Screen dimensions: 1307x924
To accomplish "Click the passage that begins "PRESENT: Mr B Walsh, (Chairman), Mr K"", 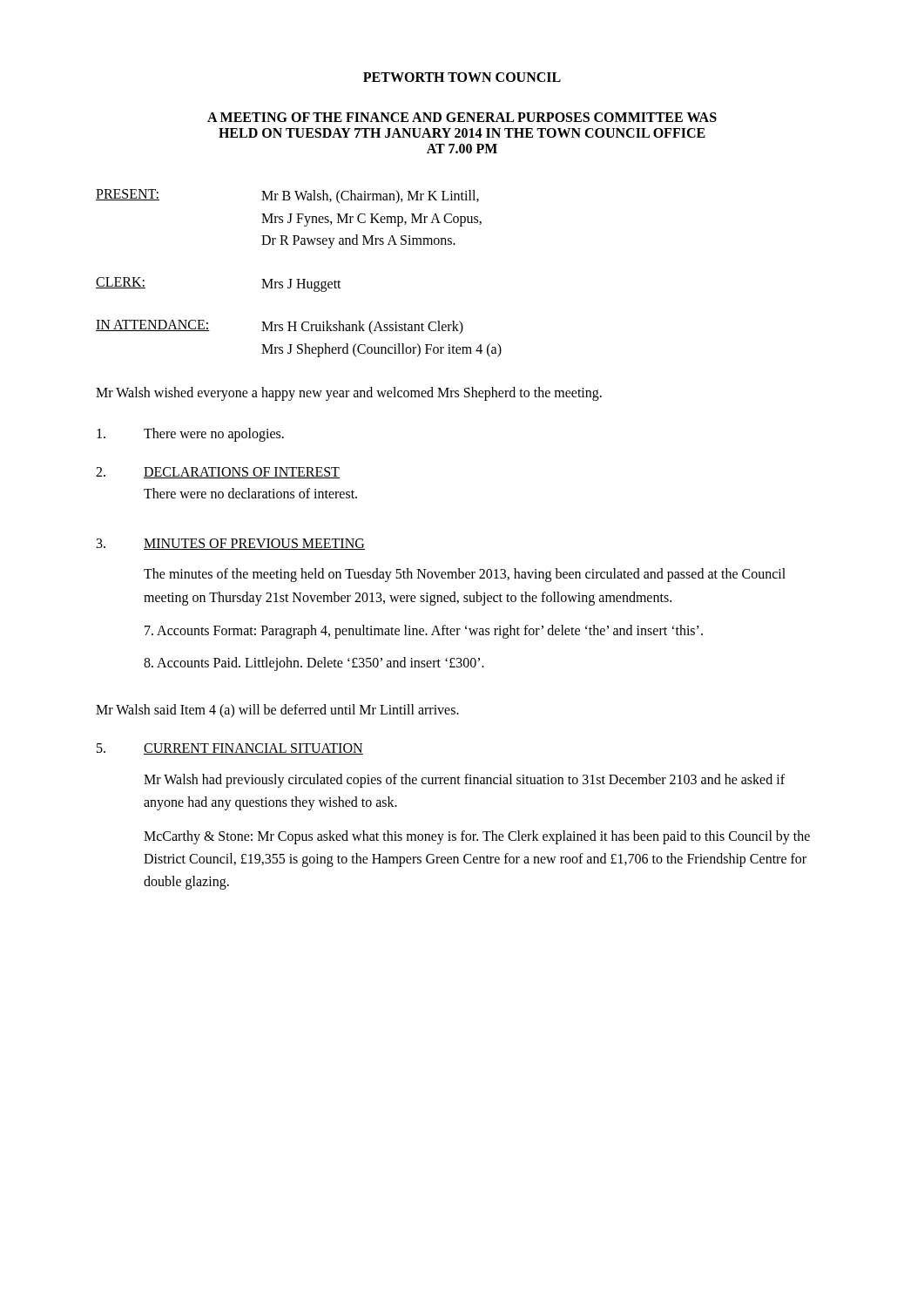I will [462, 218].
